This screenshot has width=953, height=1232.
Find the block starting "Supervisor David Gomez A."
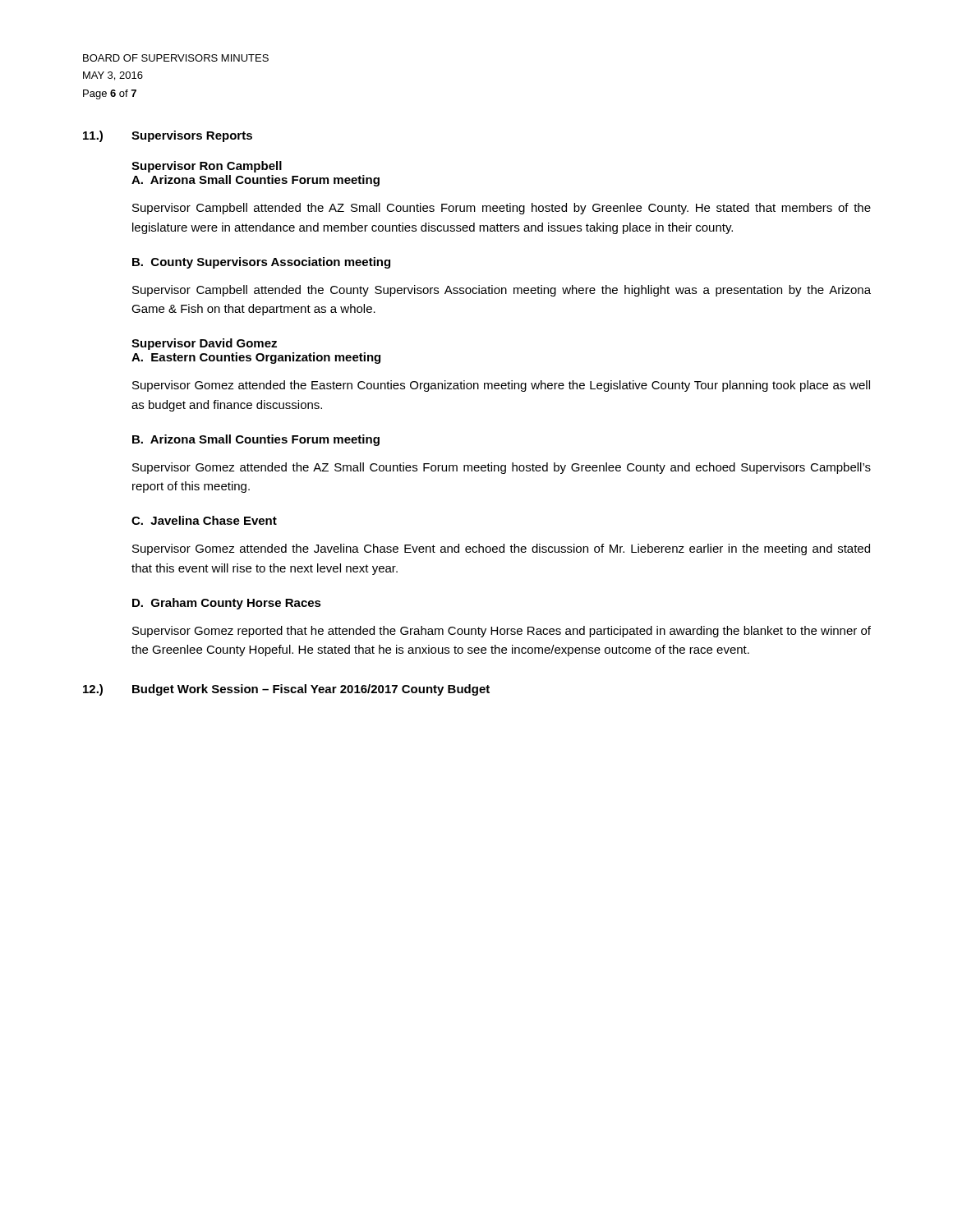(204, 344)
